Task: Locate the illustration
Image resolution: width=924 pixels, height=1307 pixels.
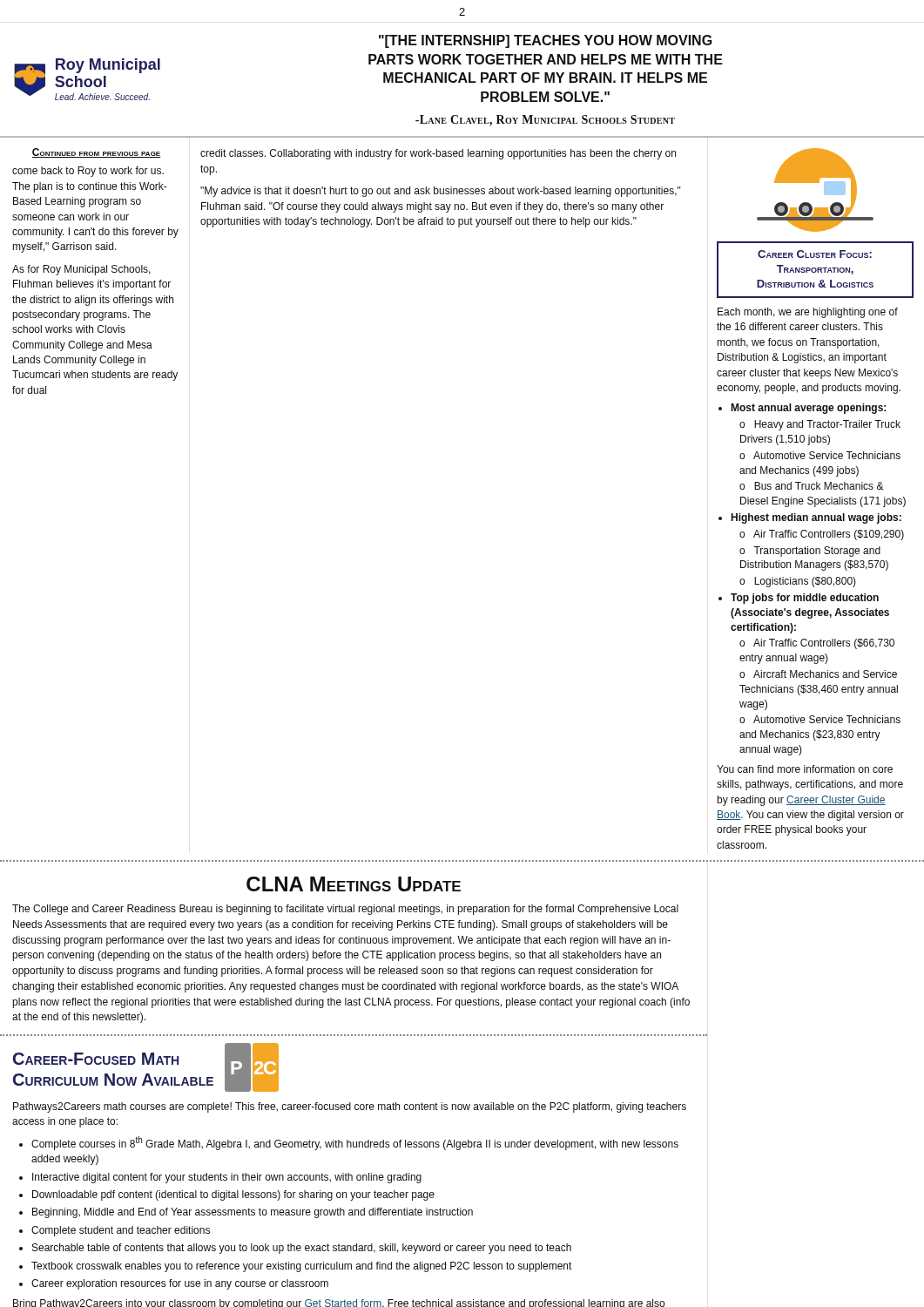Action: pyautogui.click(x=815, y=192)
